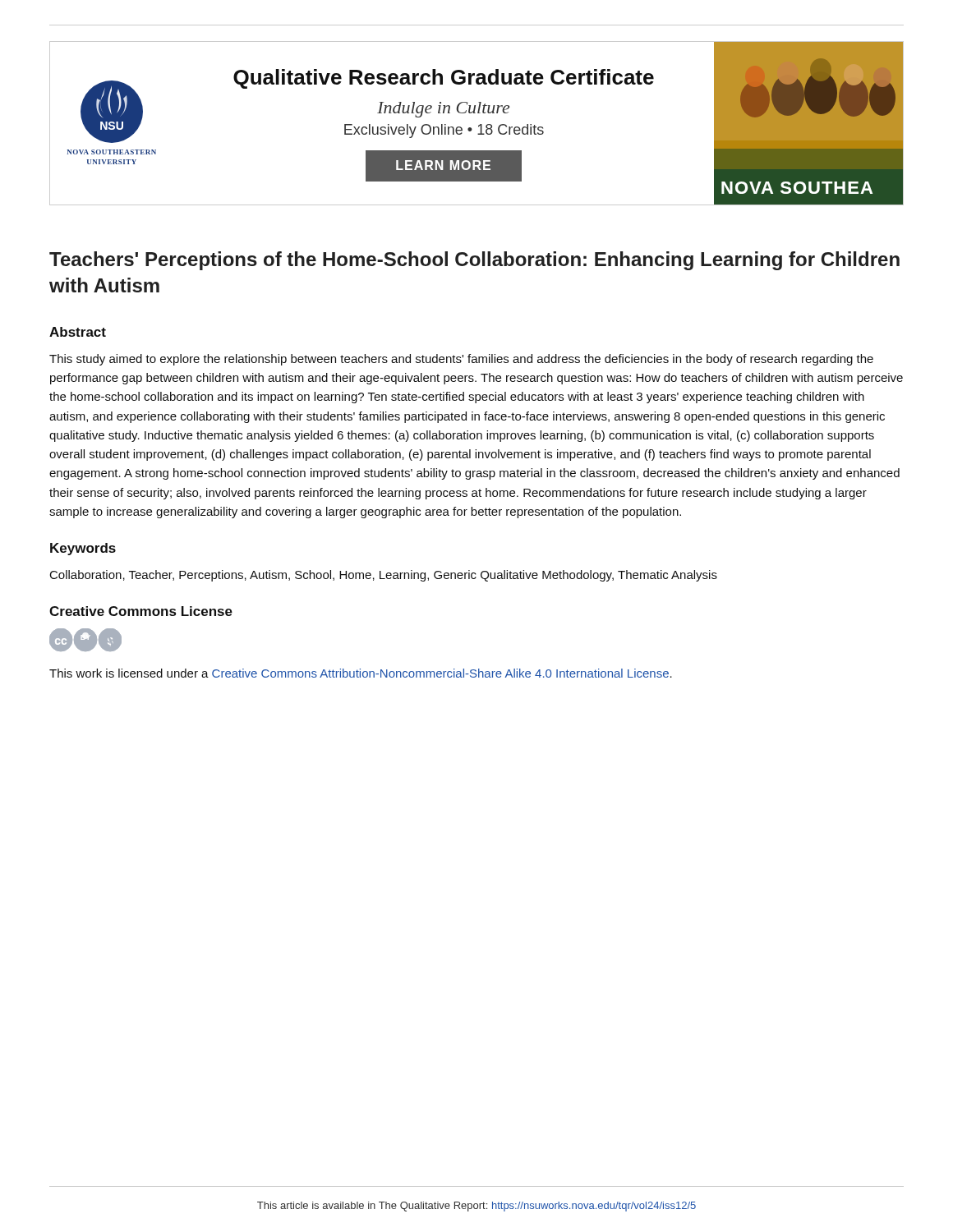This screenshot has height=1232, width=953.
Task: Click on the infographic
Action: click(476, 131)
